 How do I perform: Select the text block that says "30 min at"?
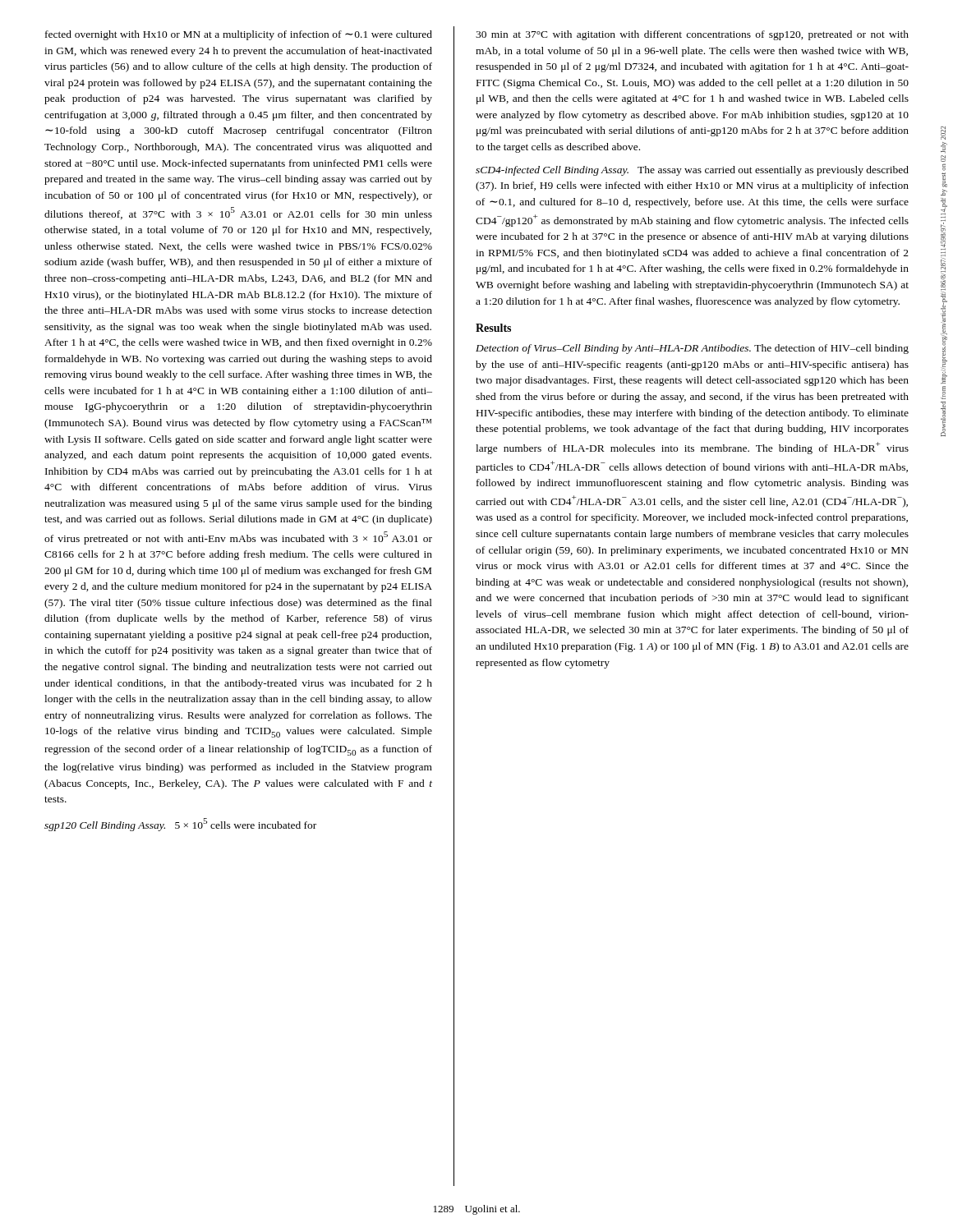(692, 168)
